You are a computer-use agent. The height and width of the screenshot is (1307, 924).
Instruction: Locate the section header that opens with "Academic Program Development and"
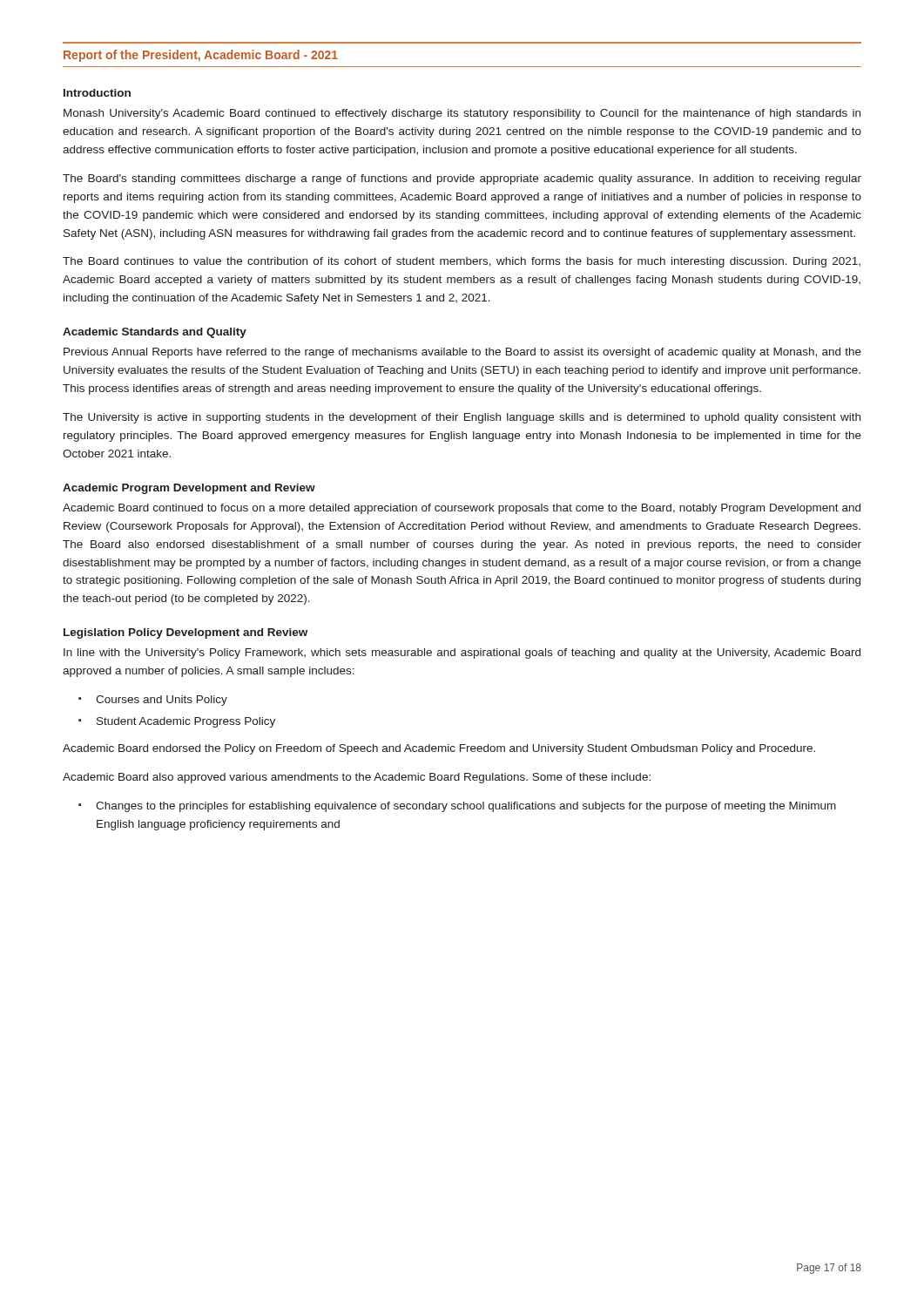(x=189, y=487)
